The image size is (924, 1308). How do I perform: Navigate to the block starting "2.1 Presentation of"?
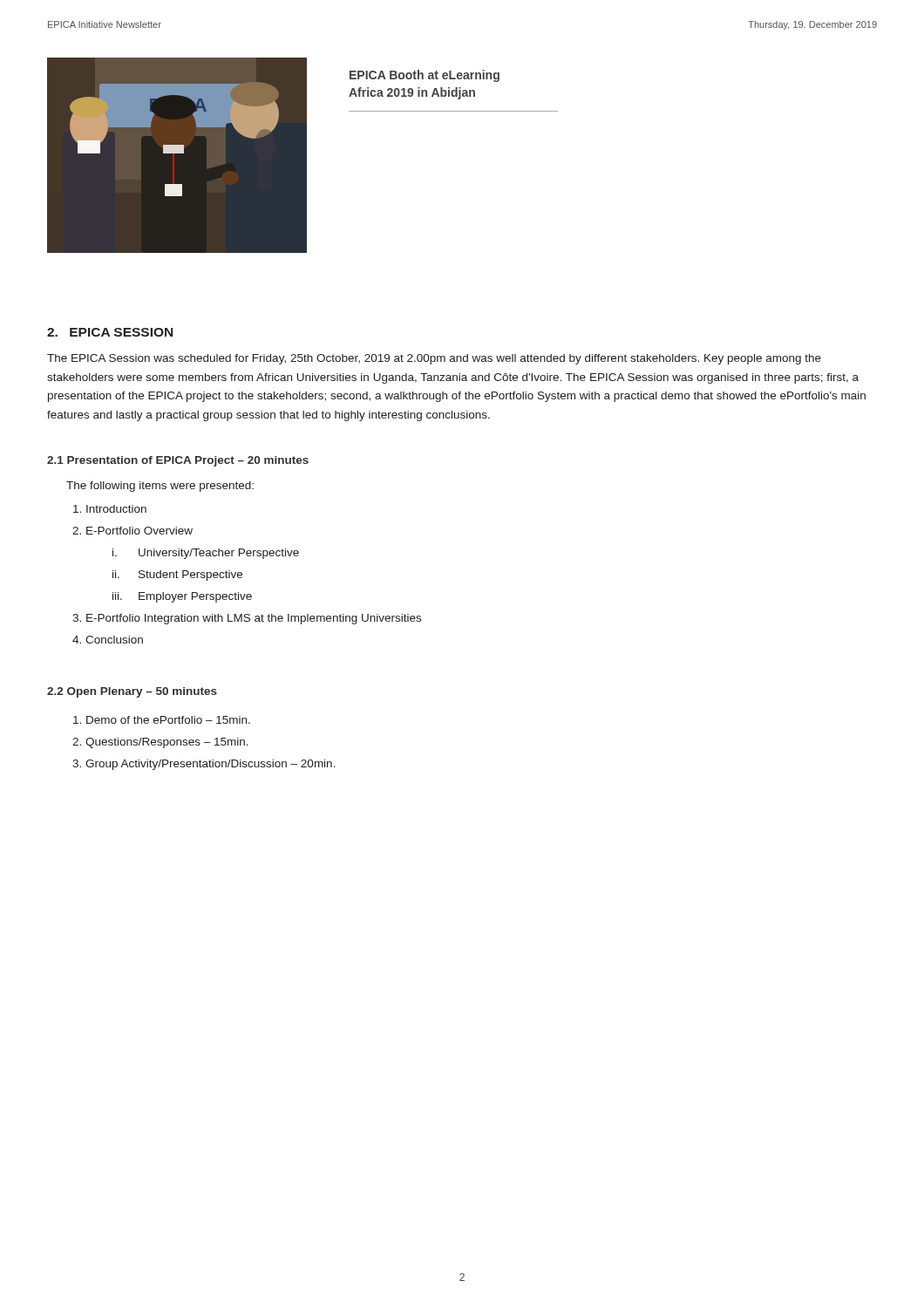178,460
